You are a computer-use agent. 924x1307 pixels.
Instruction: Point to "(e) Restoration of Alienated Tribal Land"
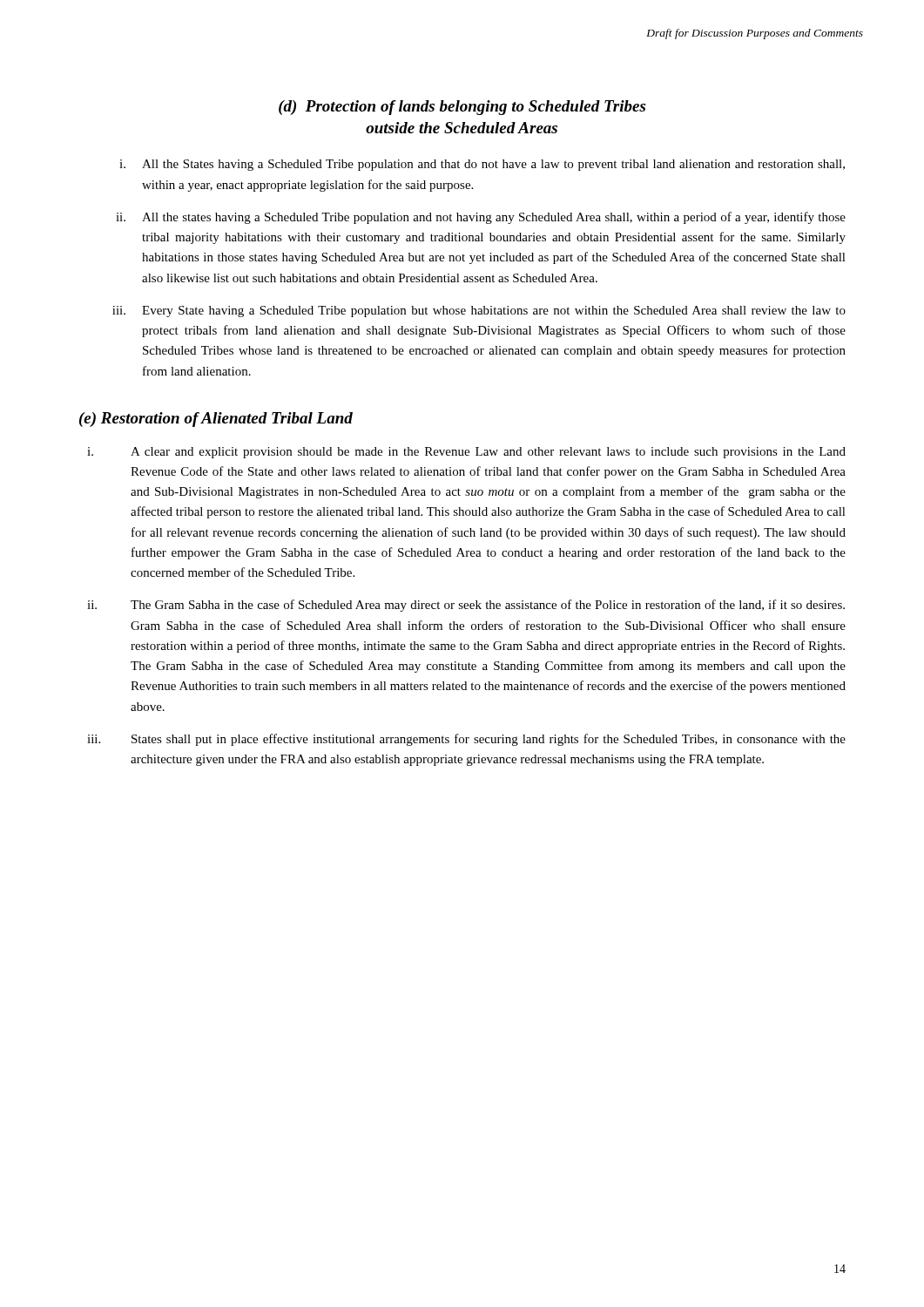(x=215, y=418)
